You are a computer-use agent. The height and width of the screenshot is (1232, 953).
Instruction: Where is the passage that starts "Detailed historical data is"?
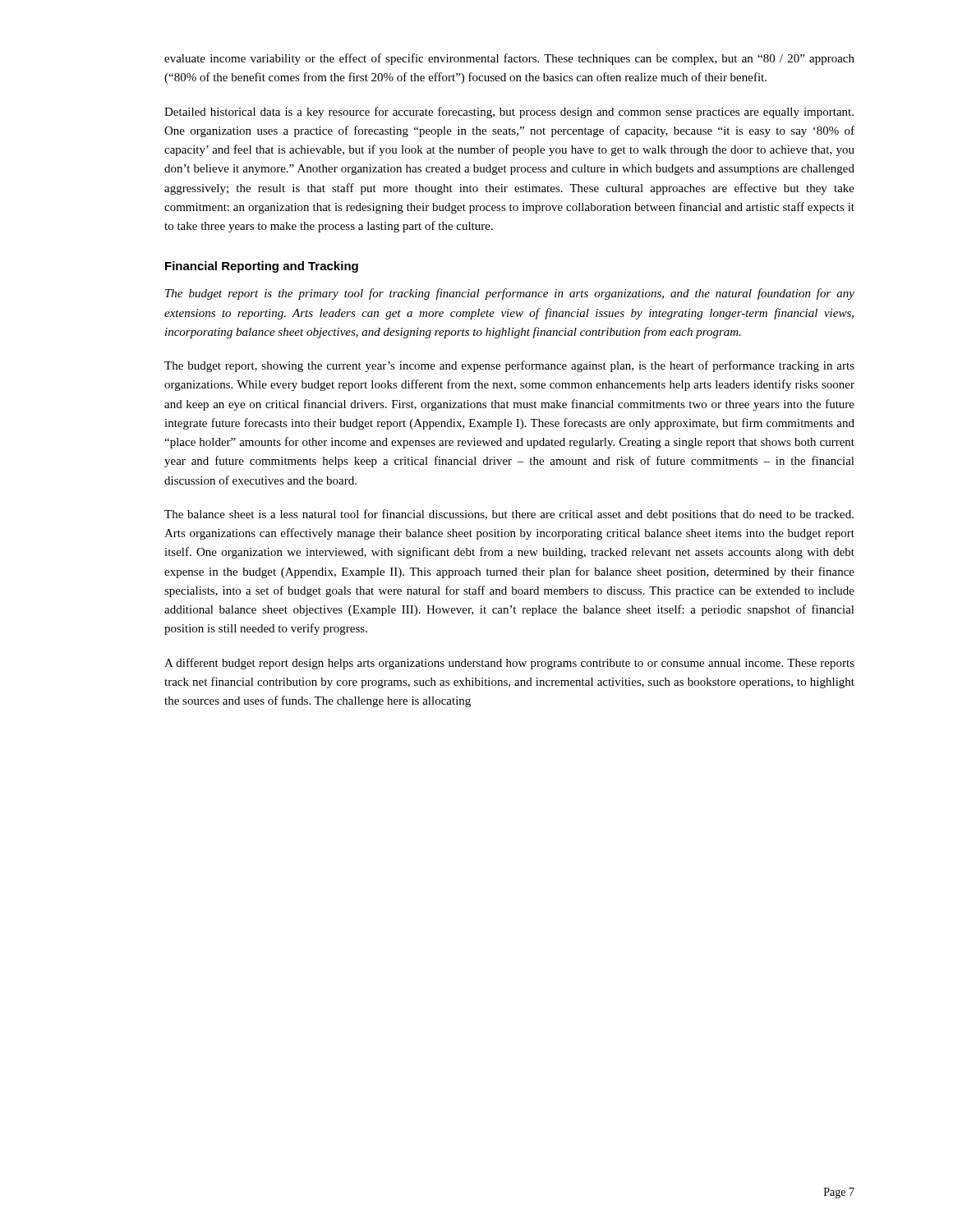pos(509,169)
